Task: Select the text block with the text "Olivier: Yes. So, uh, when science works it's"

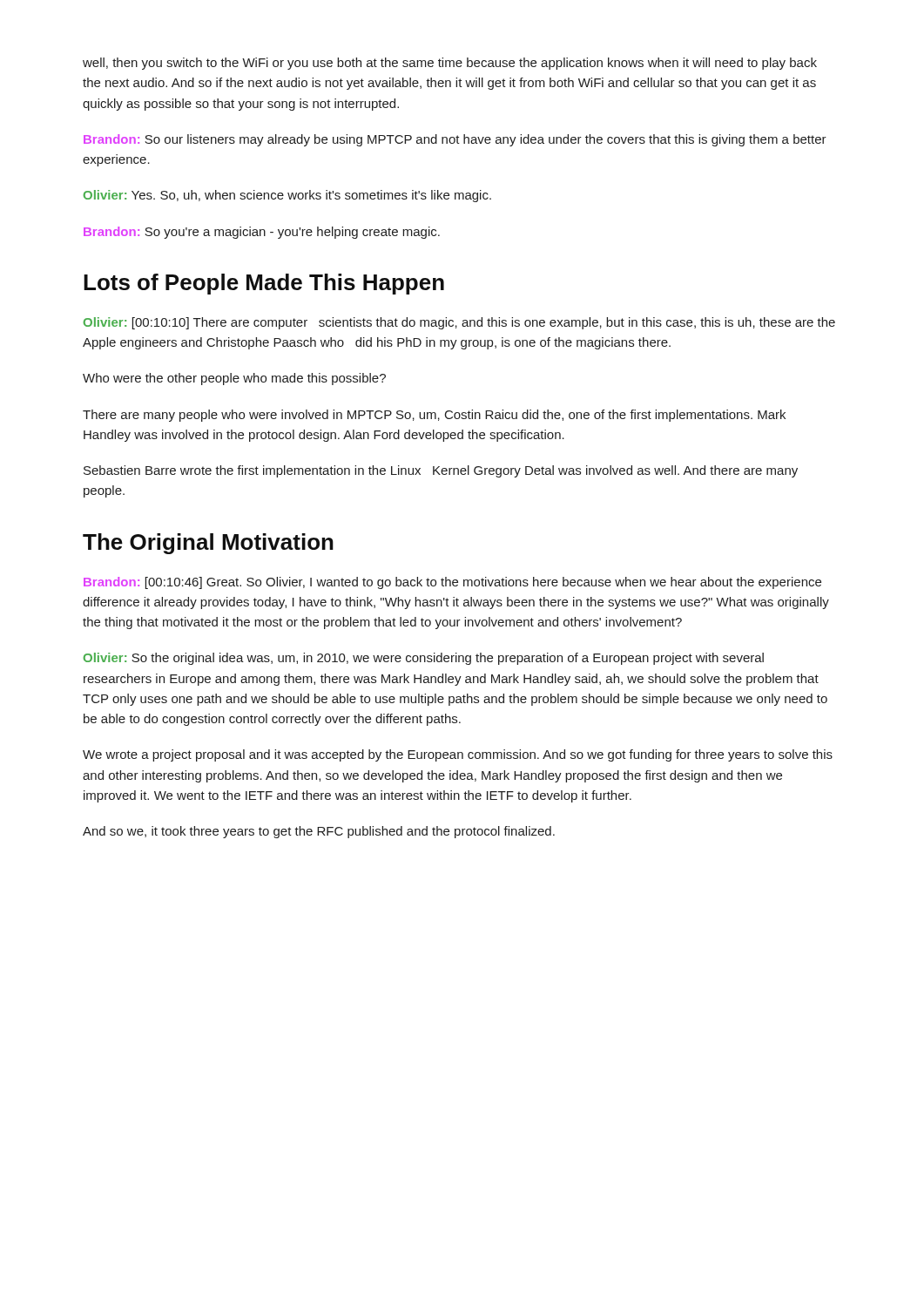Action: tap(287, 195)
